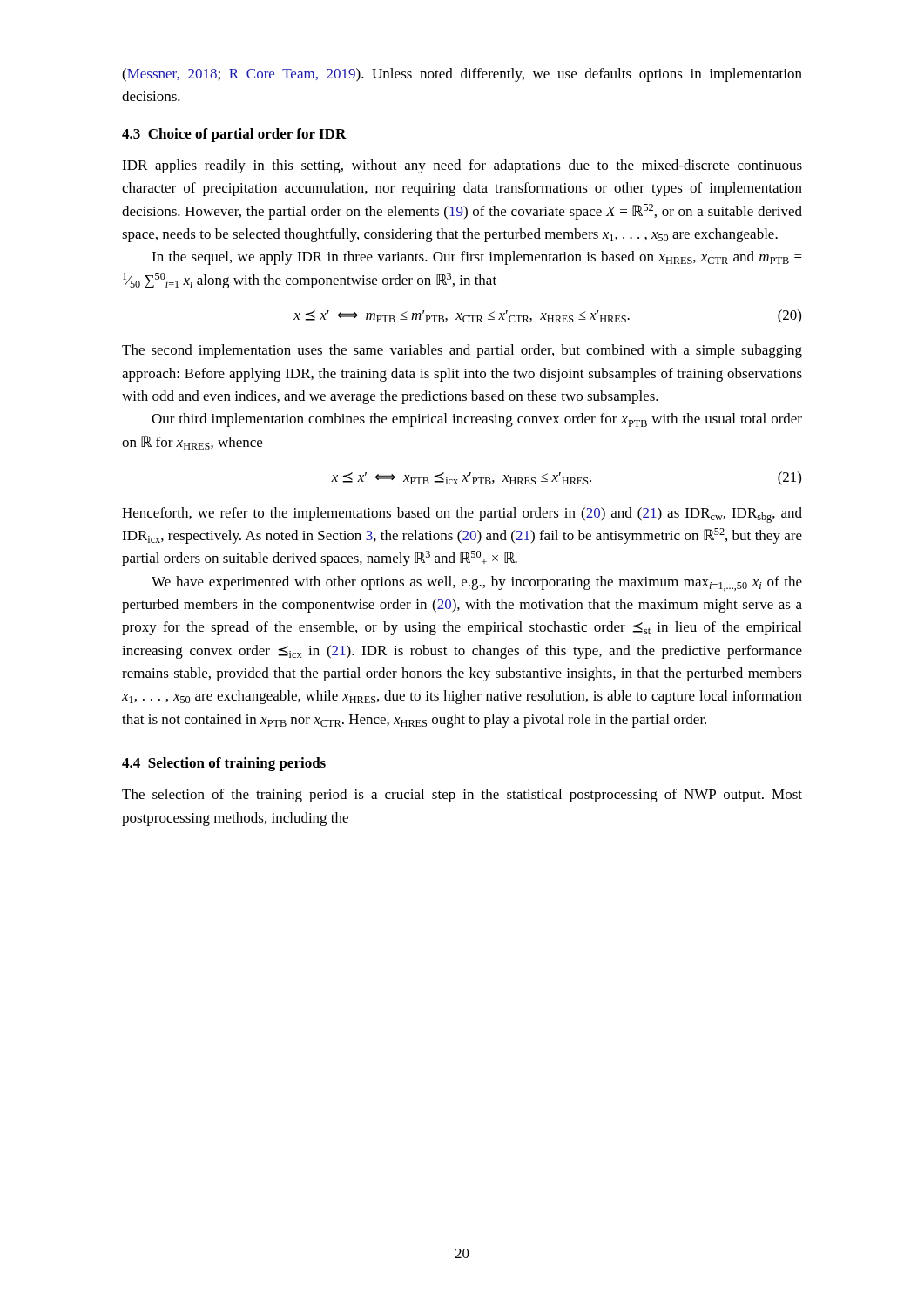Click on the text block with the text "The selection of the training period"
The height and width of the screenshot is (1307, 924).
[x=462, y=806]
